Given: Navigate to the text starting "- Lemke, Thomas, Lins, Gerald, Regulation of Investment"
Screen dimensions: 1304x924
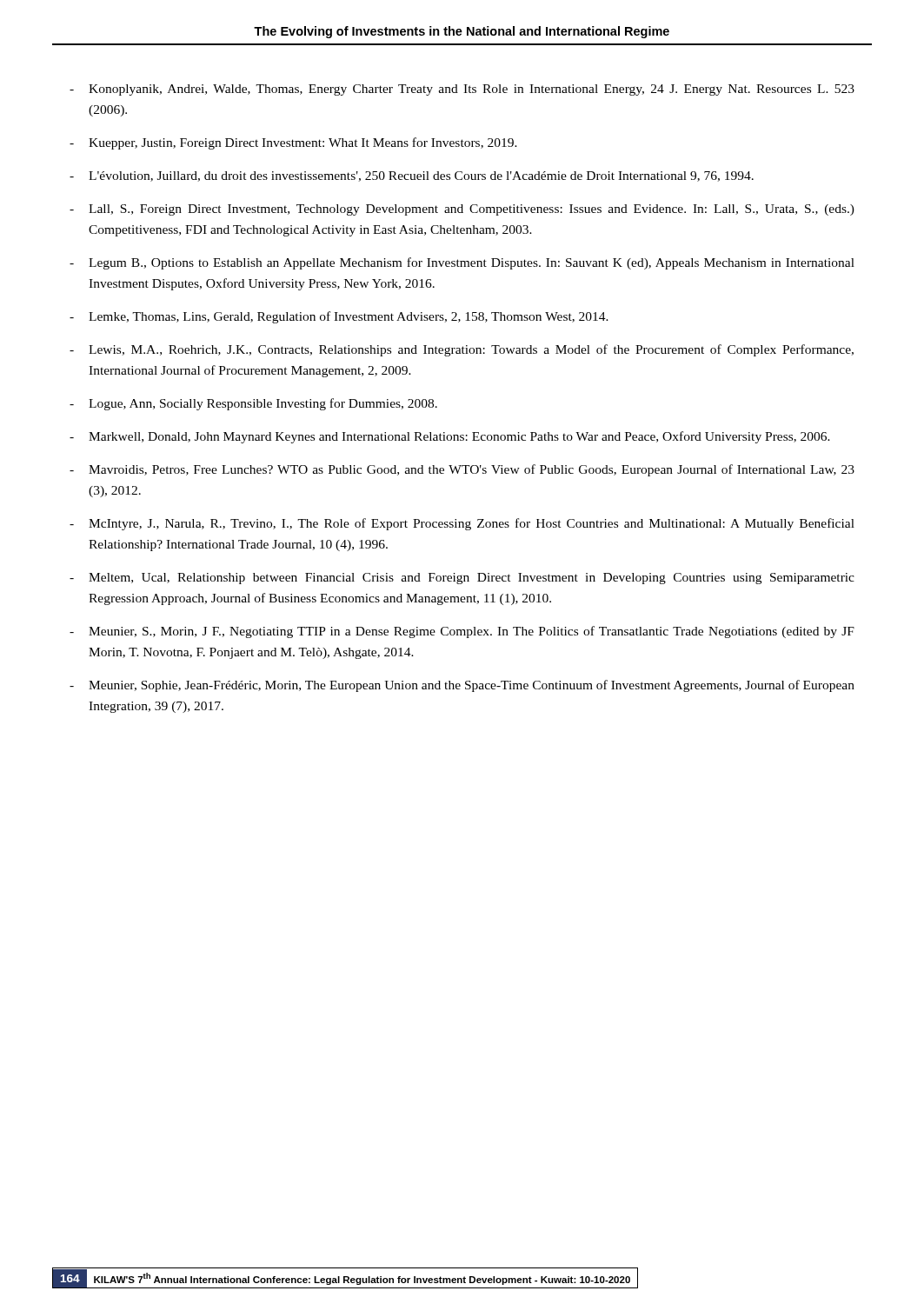Looking at the screenshot, I should click(x=462, y=317).
